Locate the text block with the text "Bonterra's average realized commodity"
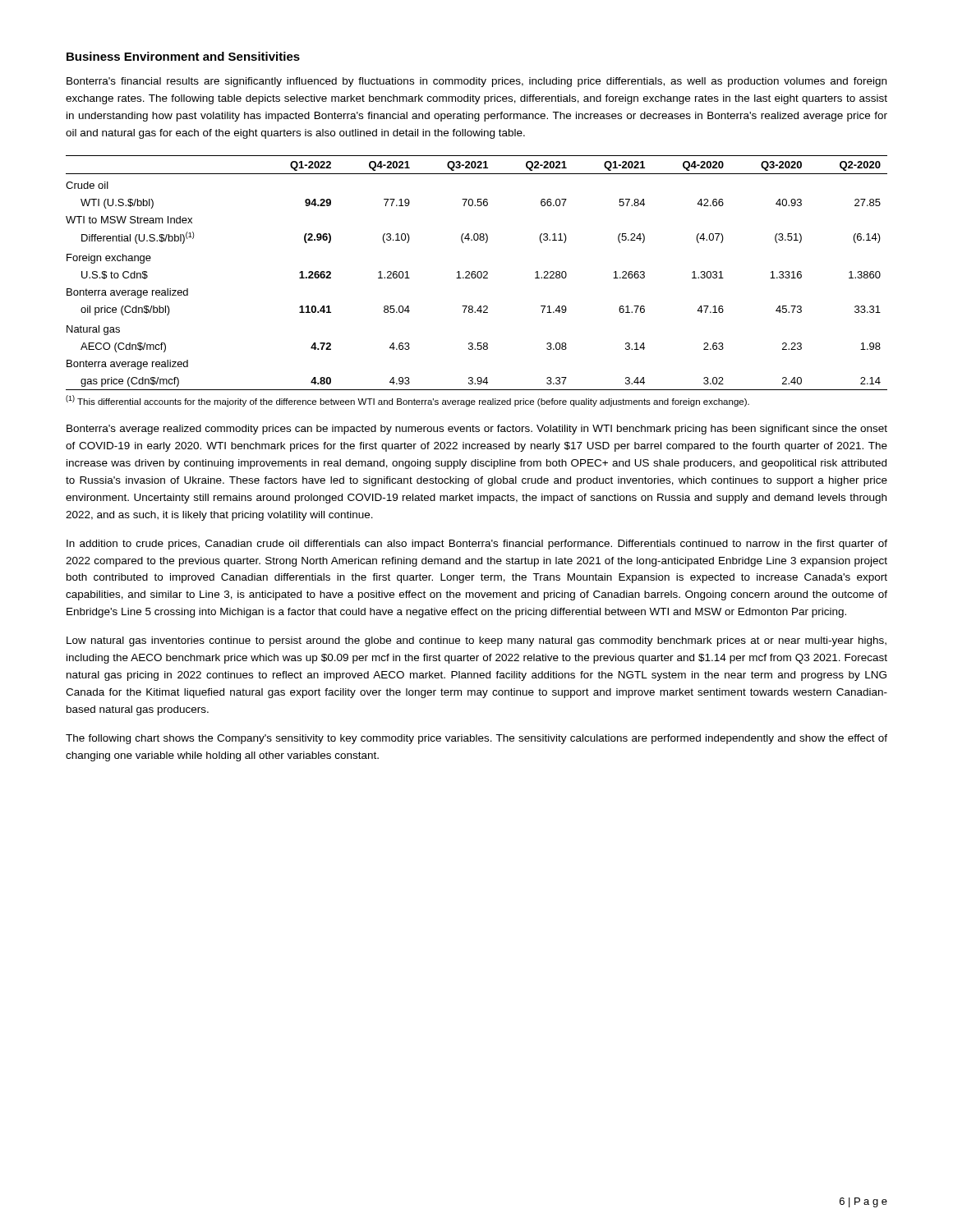Viewport: 953px width, 1232px height. 476,471
